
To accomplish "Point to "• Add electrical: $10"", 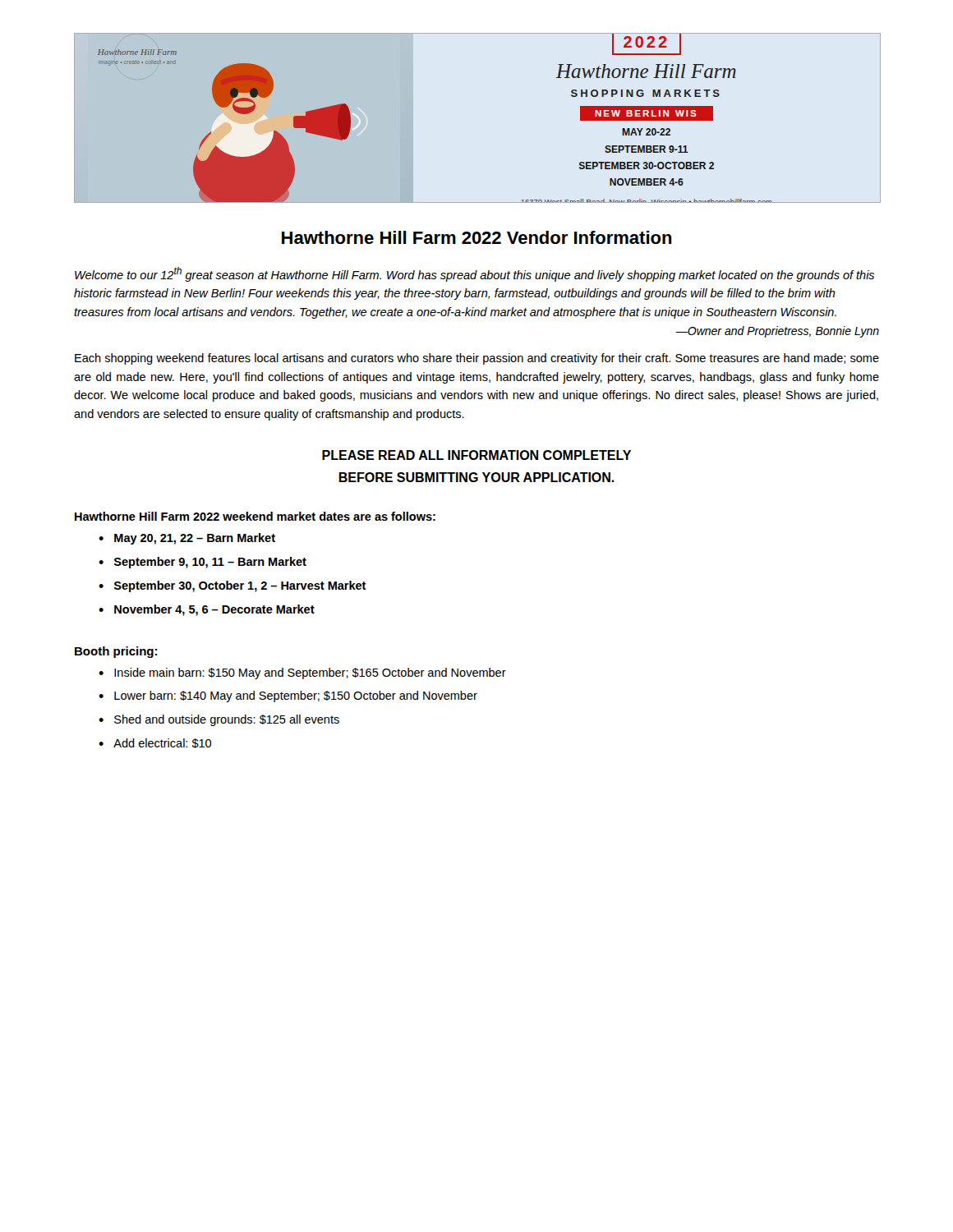I will tap(155, 745).
